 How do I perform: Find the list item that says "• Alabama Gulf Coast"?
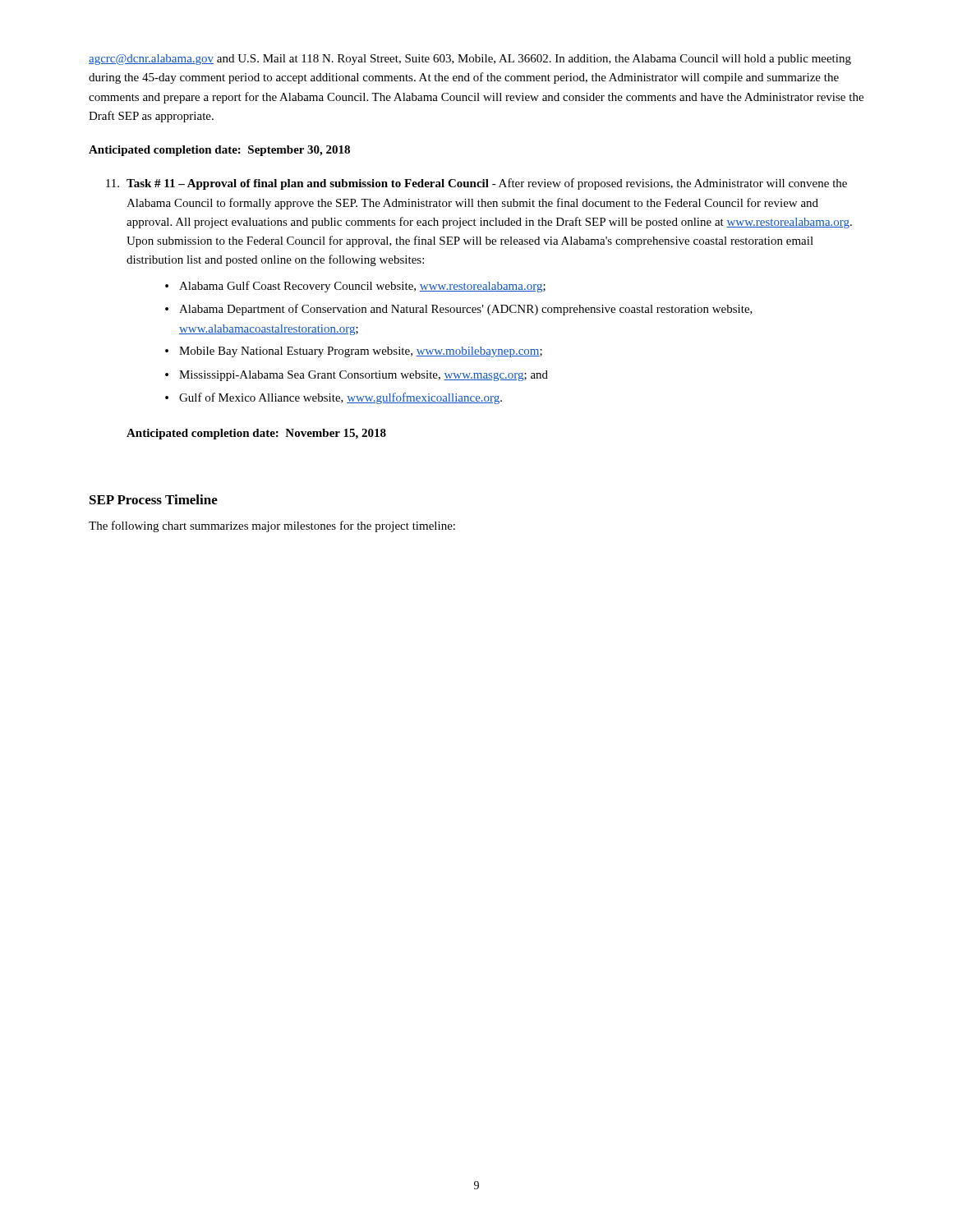click(511, 287)
